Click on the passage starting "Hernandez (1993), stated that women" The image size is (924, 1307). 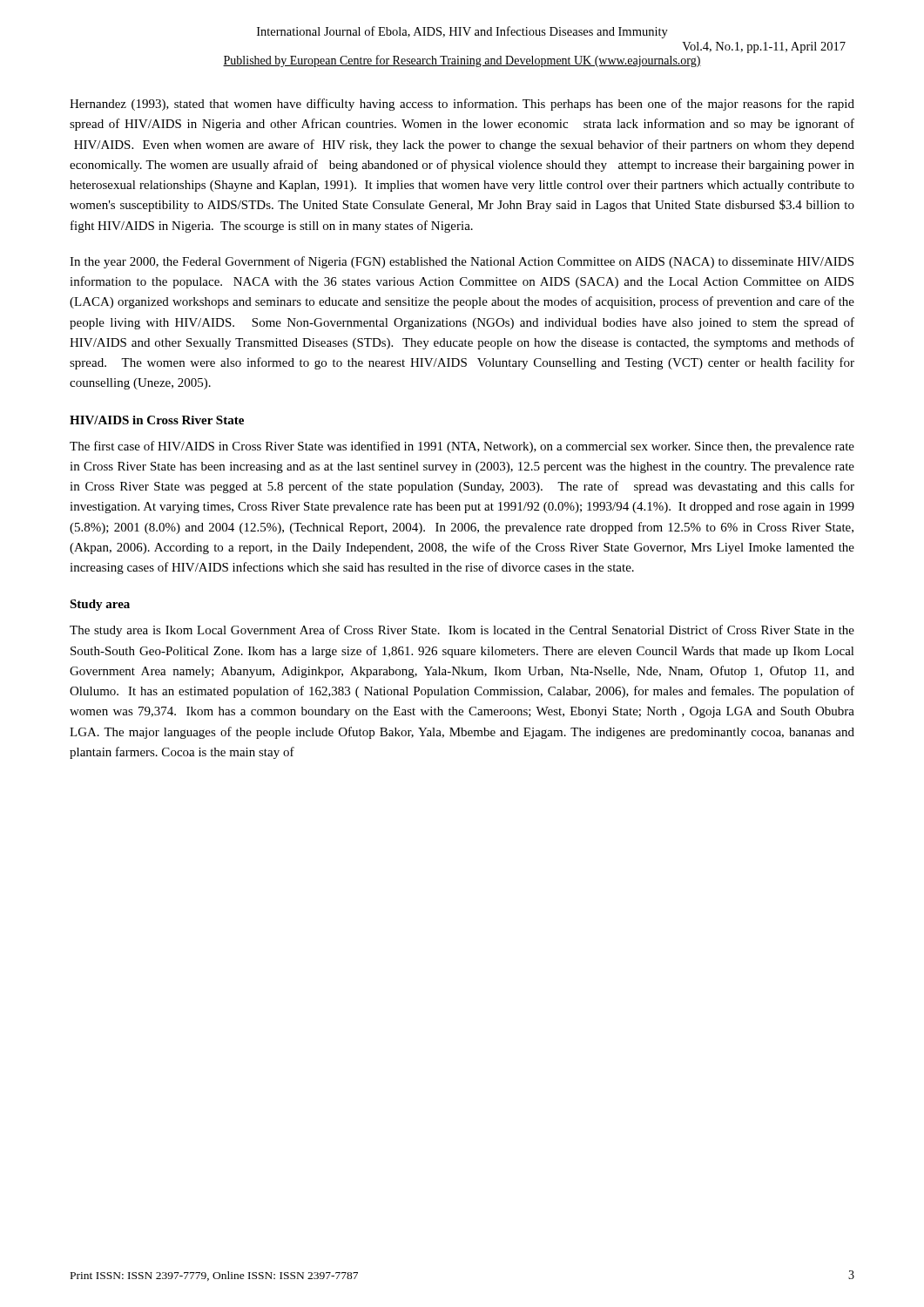[x=462, y=164]
